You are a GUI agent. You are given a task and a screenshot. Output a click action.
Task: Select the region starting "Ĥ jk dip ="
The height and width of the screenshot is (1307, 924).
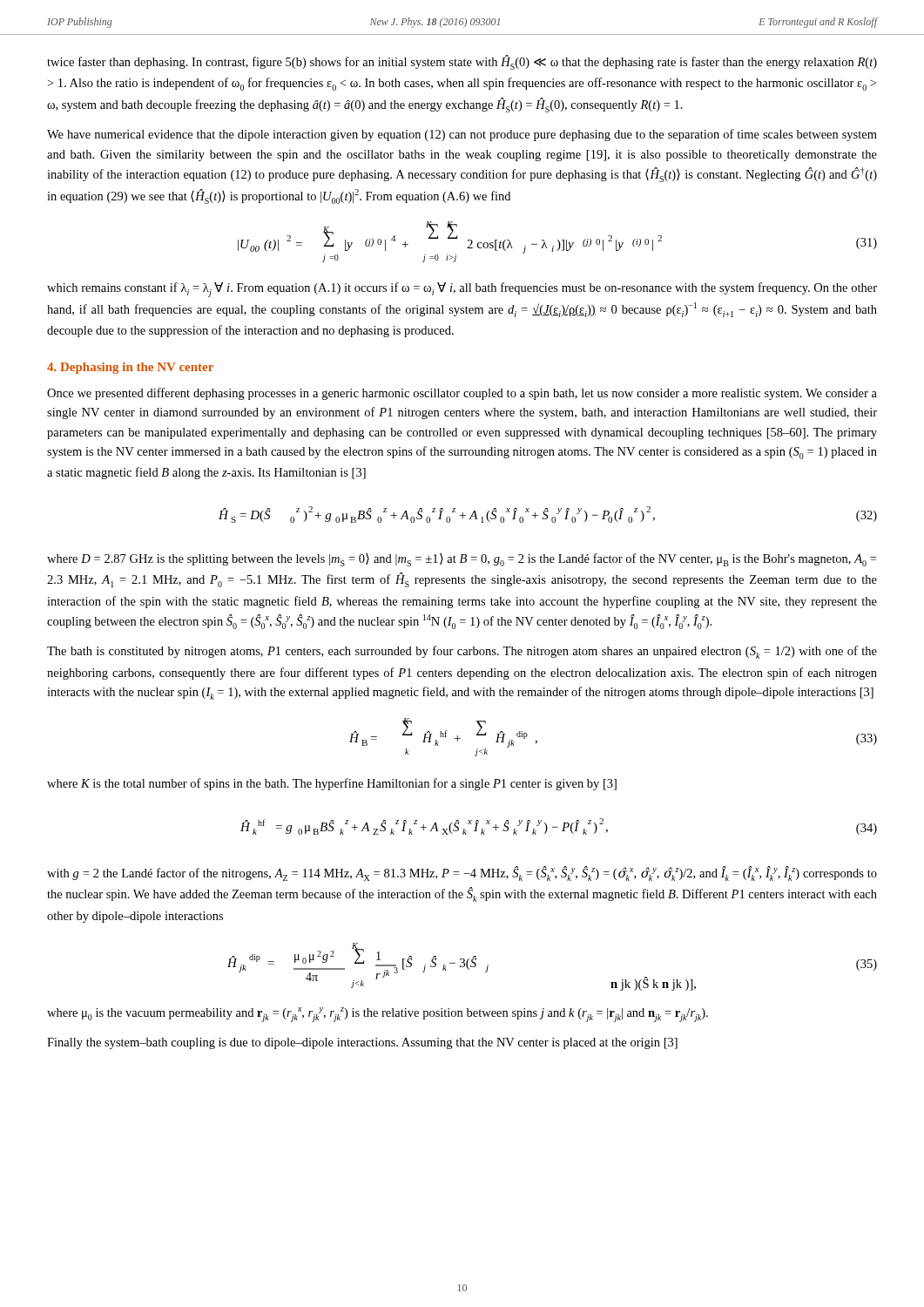point(357,963)
